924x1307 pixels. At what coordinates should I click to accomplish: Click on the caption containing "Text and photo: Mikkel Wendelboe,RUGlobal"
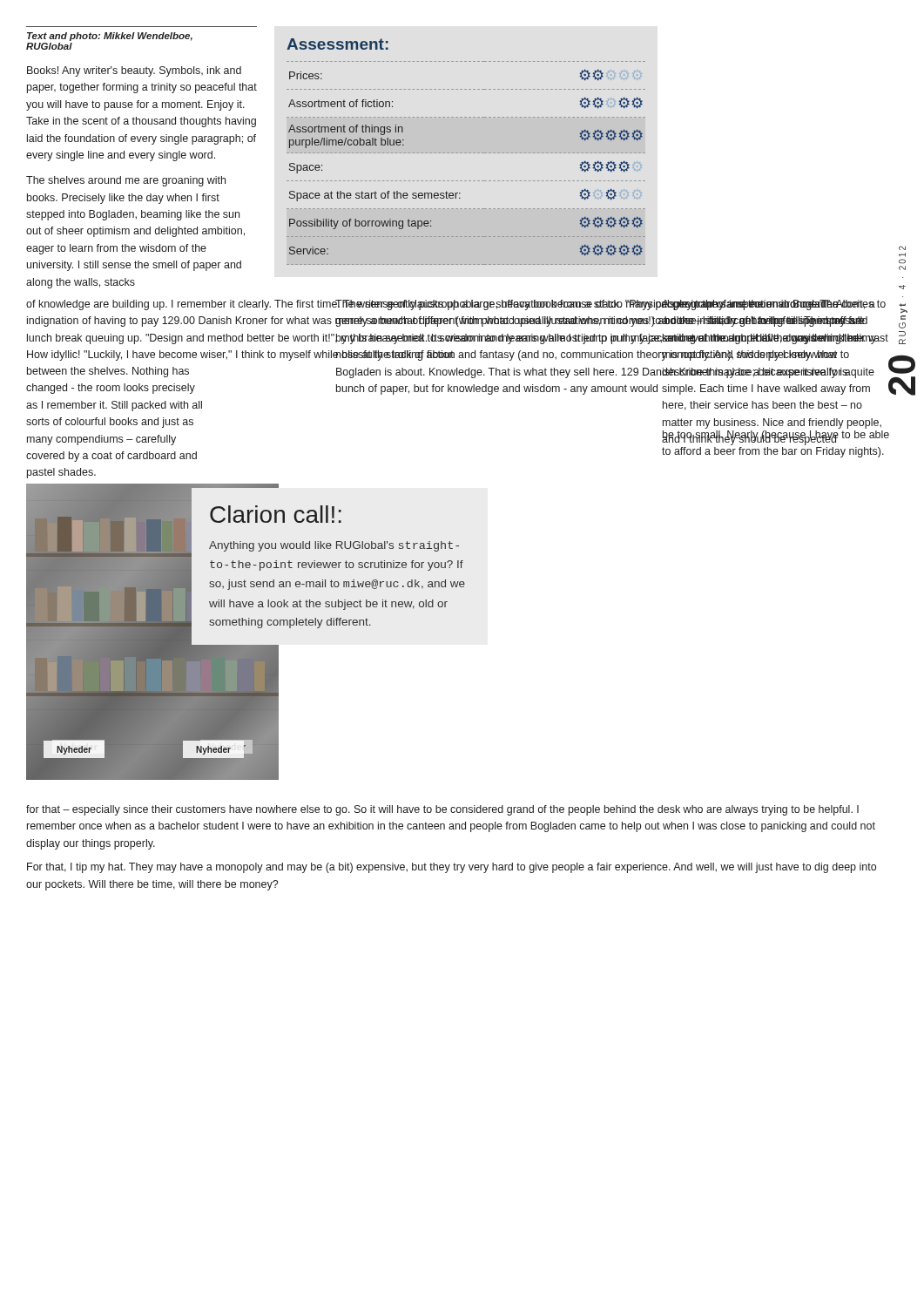coord(142,39)
